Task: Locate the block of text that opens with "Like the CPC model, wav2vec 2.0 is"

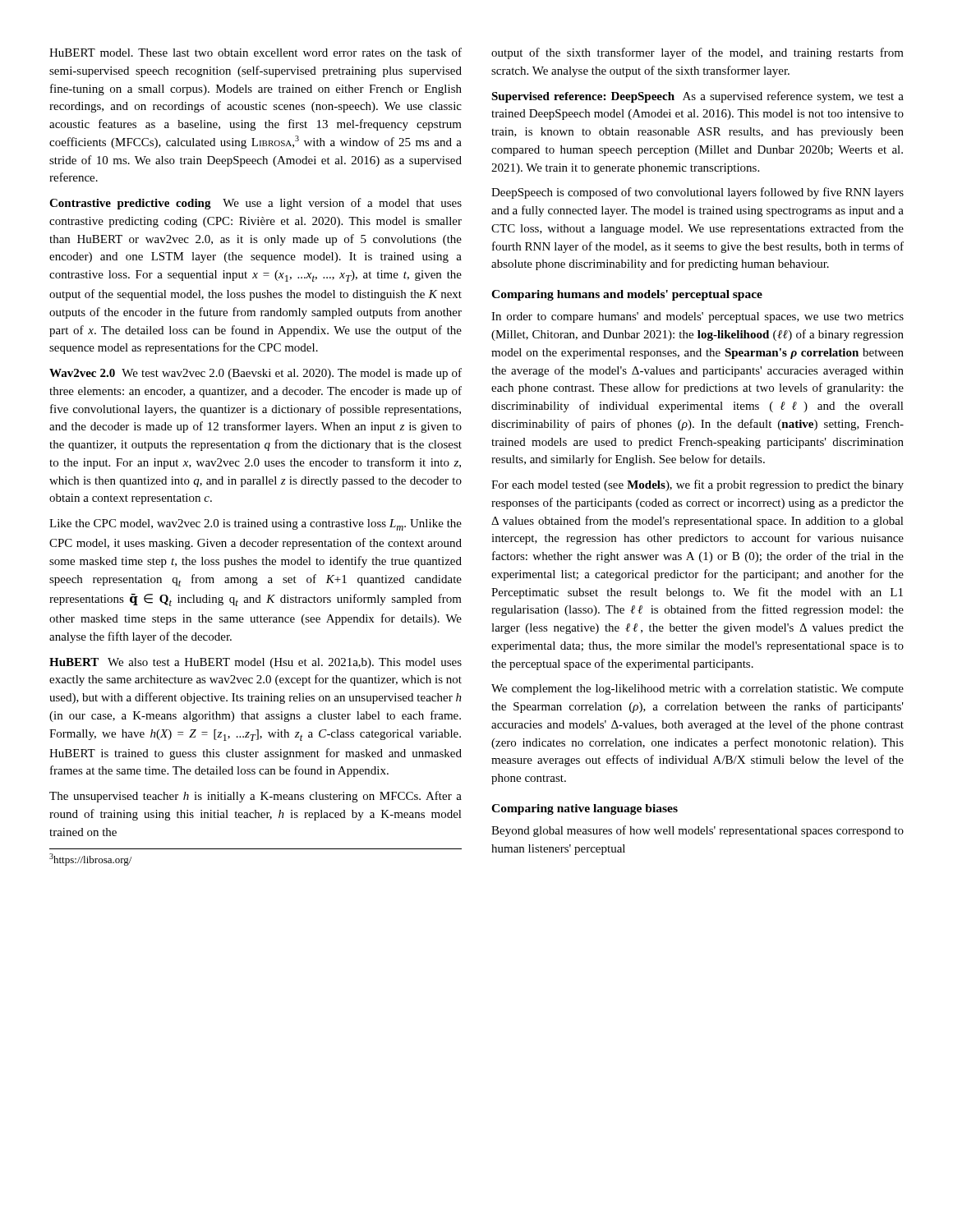Action: point(255,581)
